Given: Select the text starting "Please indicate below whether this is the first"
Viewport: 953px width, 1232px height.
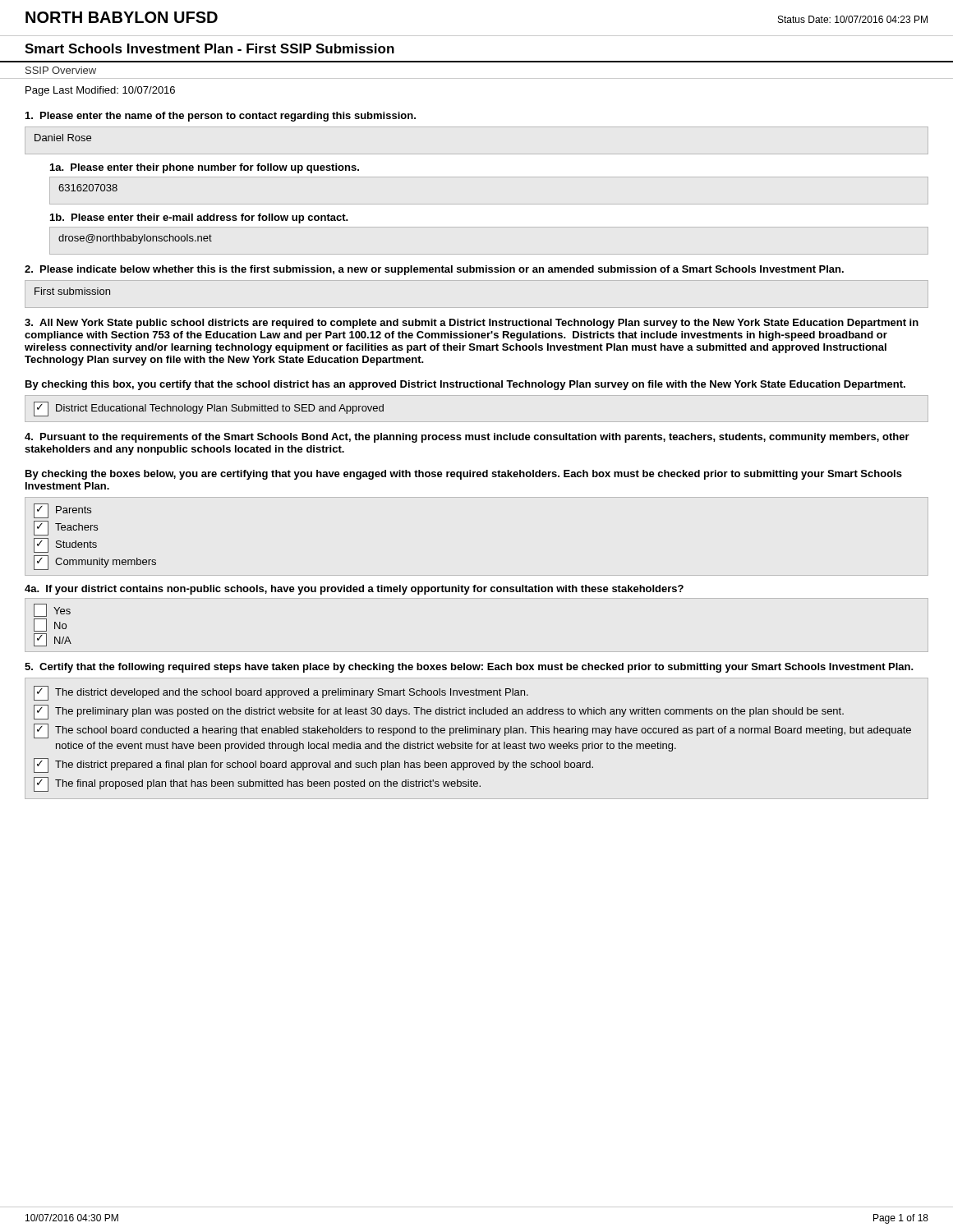Looking at the screenshot, I should [x=434, y=269].
